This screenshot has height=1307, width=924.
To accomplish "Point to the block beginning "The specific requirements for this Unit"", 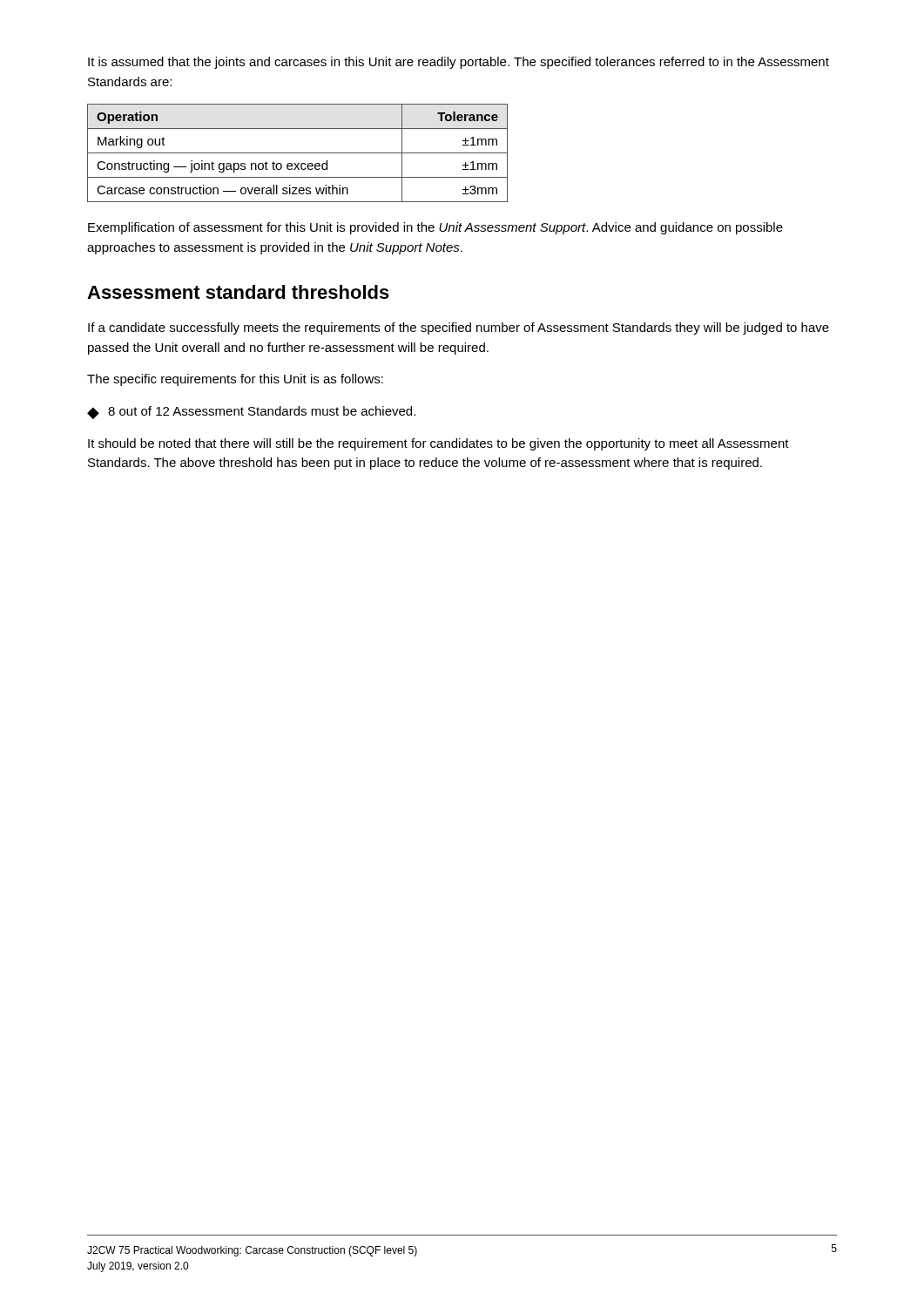I will 236,379.
